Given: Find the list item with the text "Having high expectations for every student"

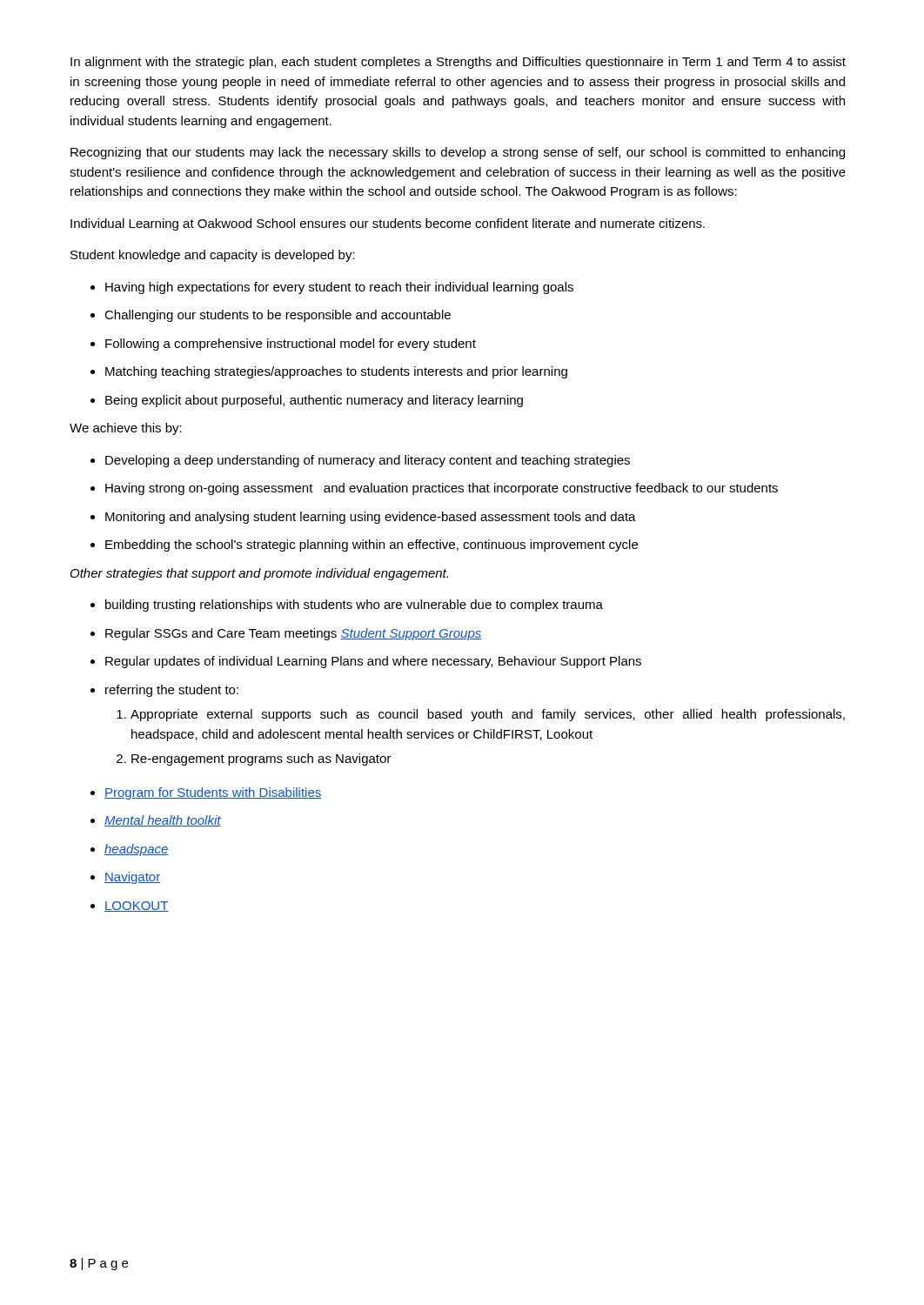Looking at the screenshot, I should pos(458,287).
